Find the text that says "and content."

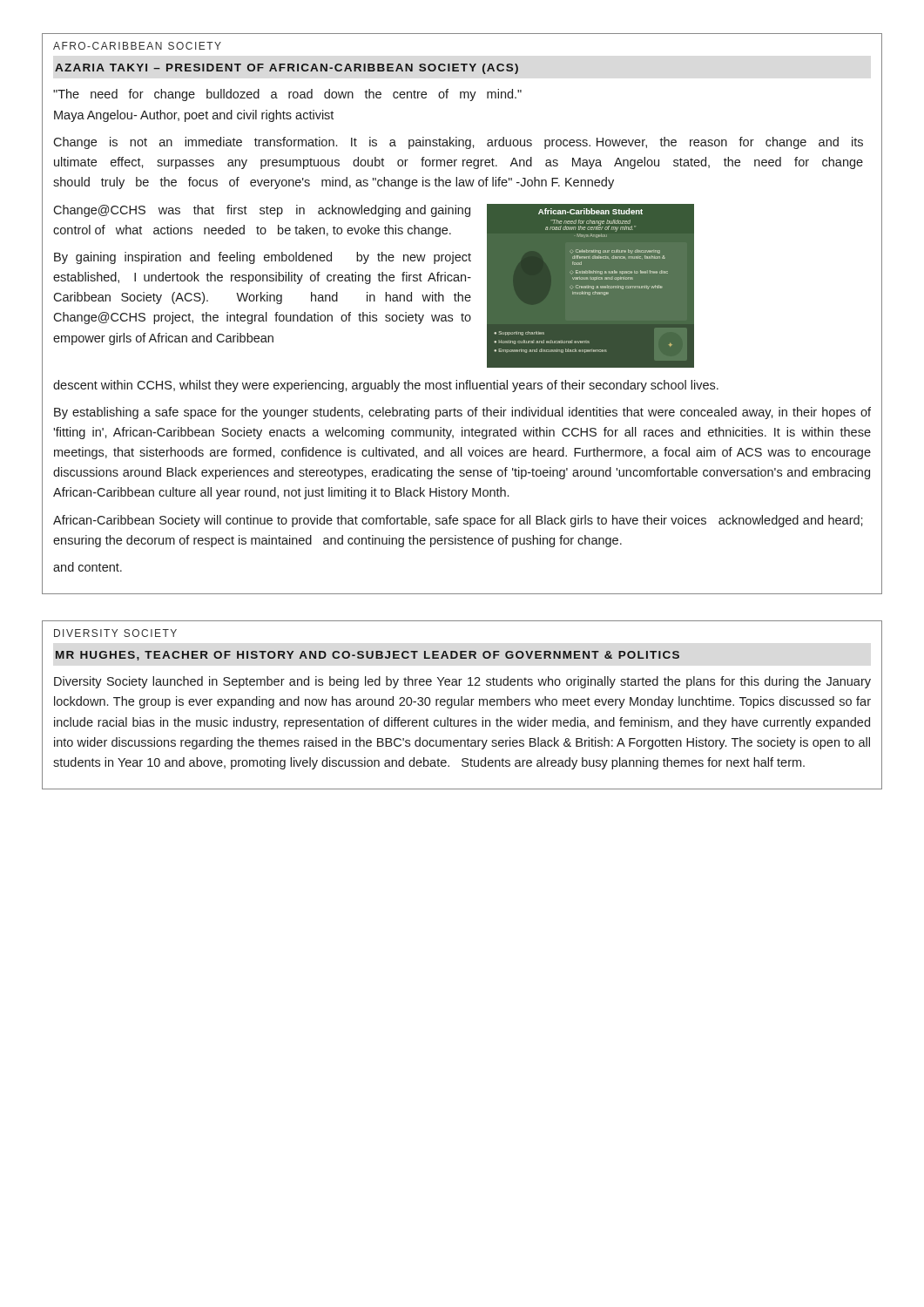pos(88,567)
